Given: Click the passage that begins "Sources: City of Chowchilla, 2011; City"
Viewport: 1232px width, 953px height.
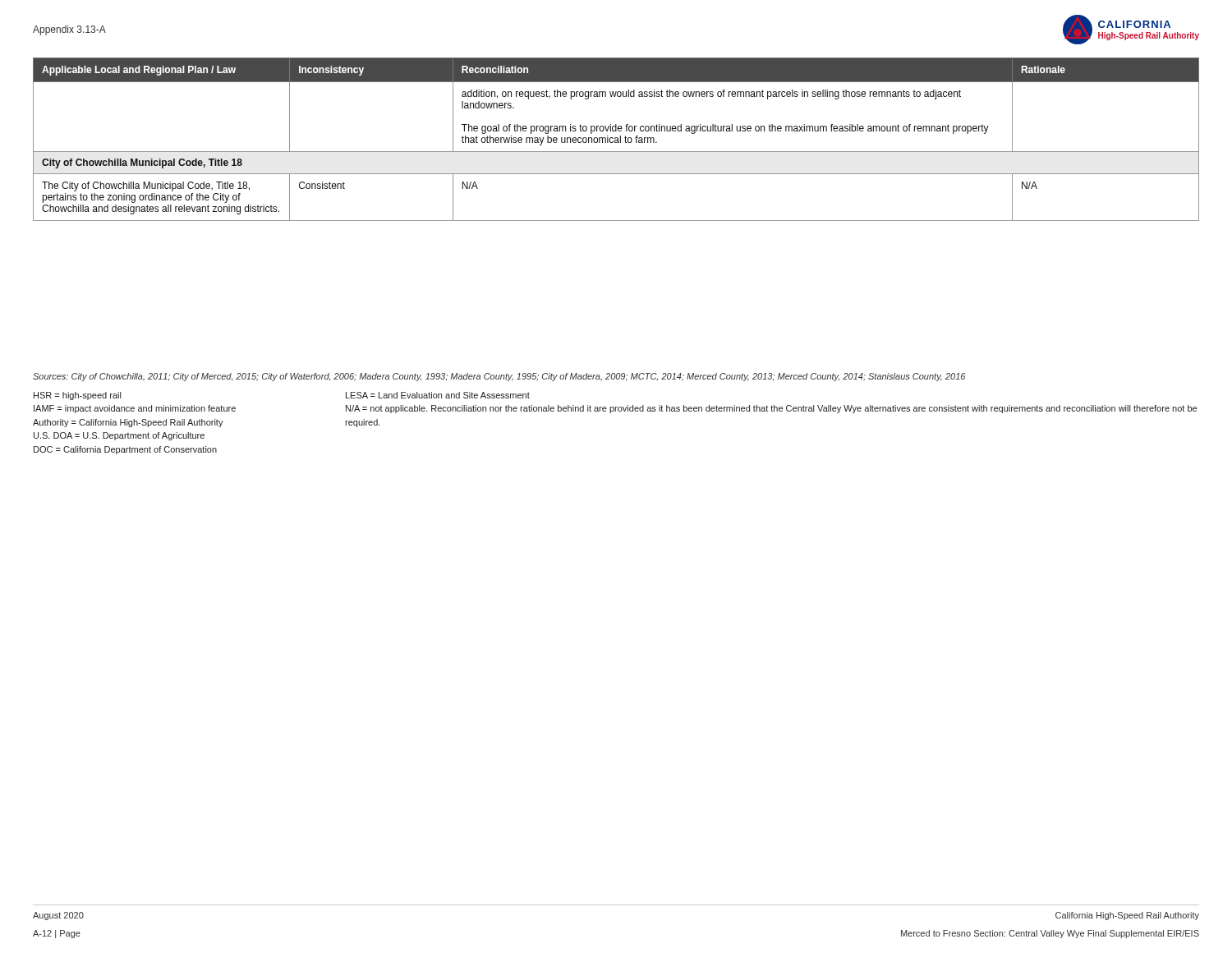Looking at the screenshot, I should pyautogui.click(x=499, y=376).
